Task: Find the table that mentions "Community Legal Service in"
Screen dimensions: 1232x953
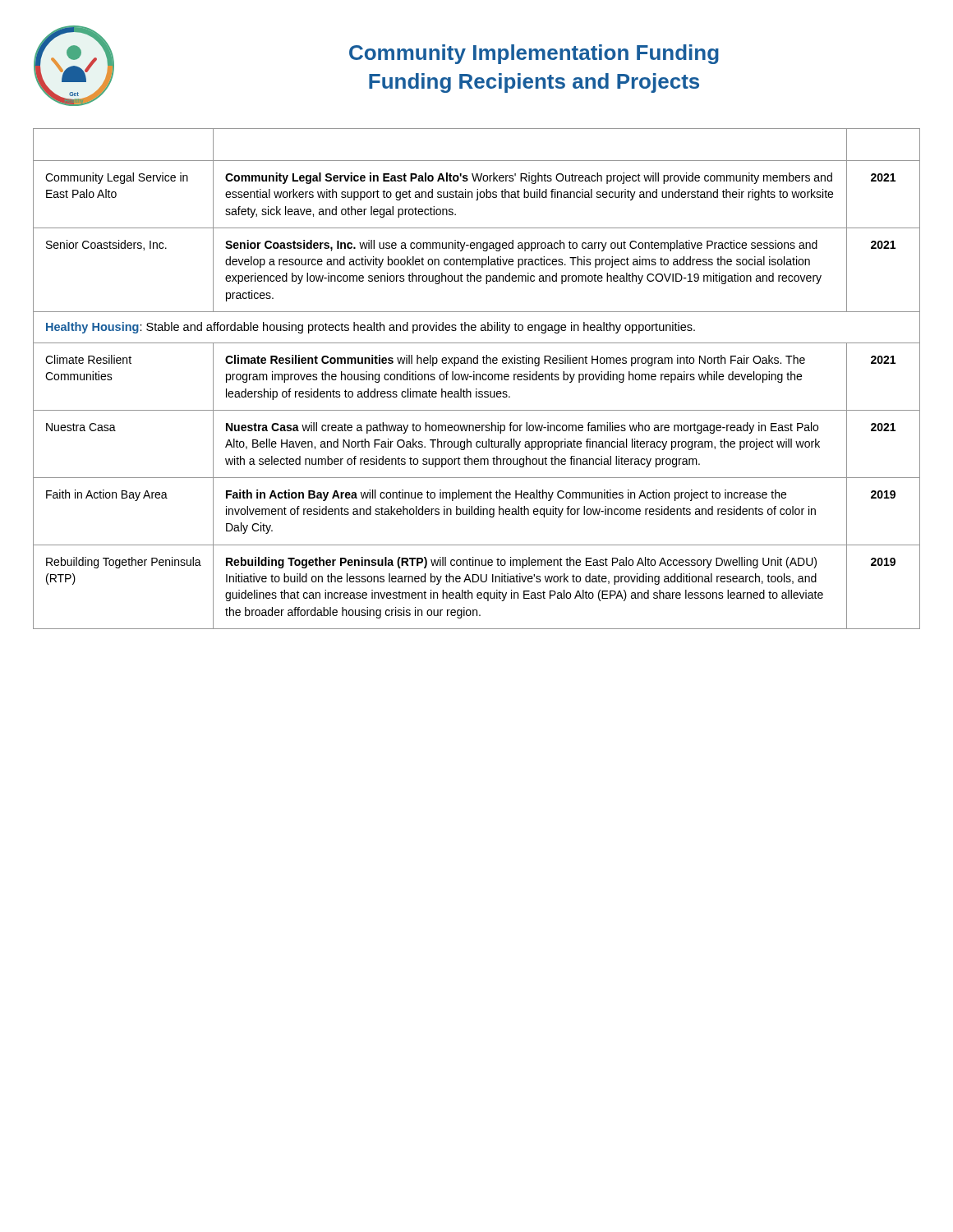Action: click(x=476, y=379)
